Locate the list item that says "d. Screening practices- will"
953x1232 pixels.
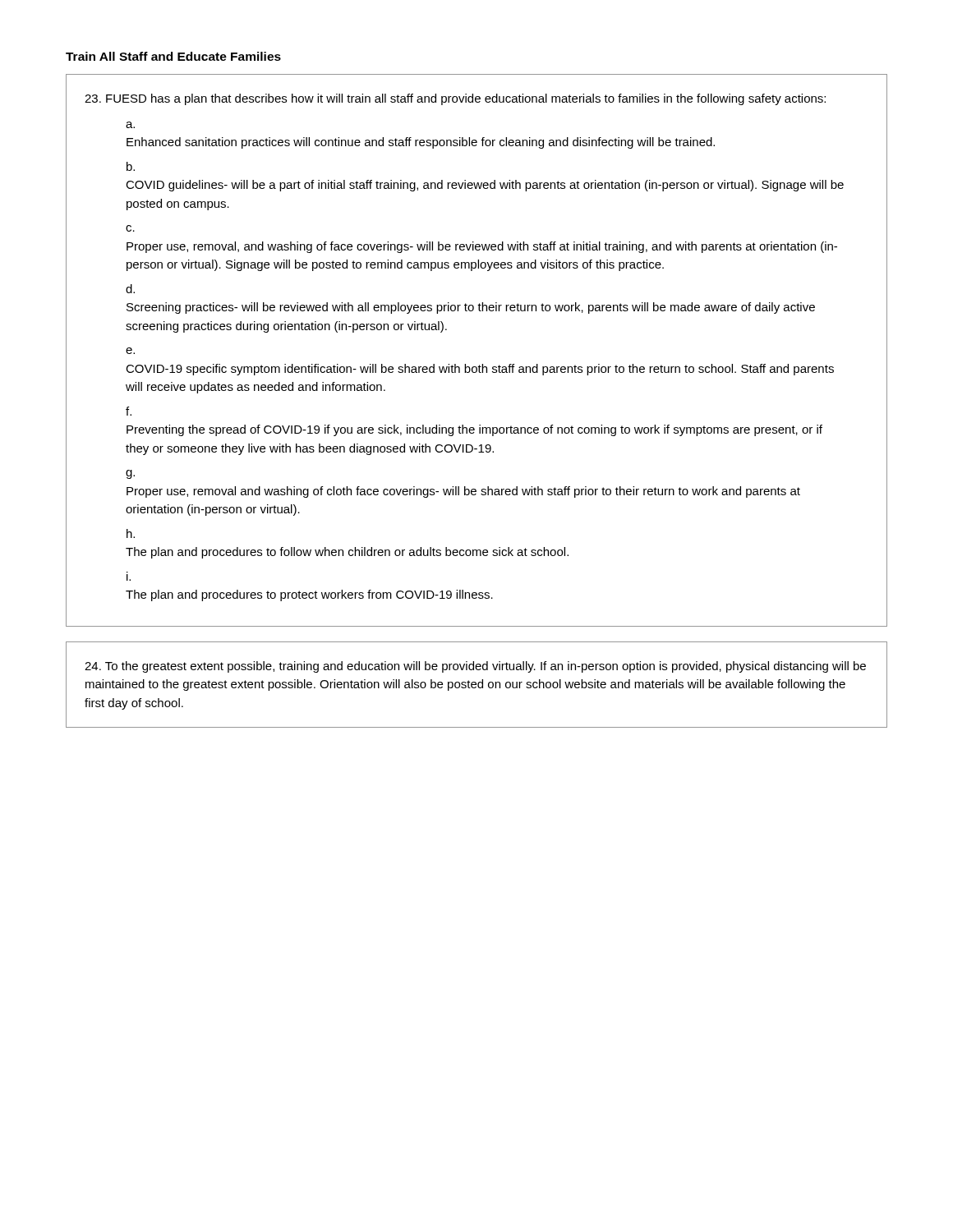pyautogui.click(x=486, y=307)
